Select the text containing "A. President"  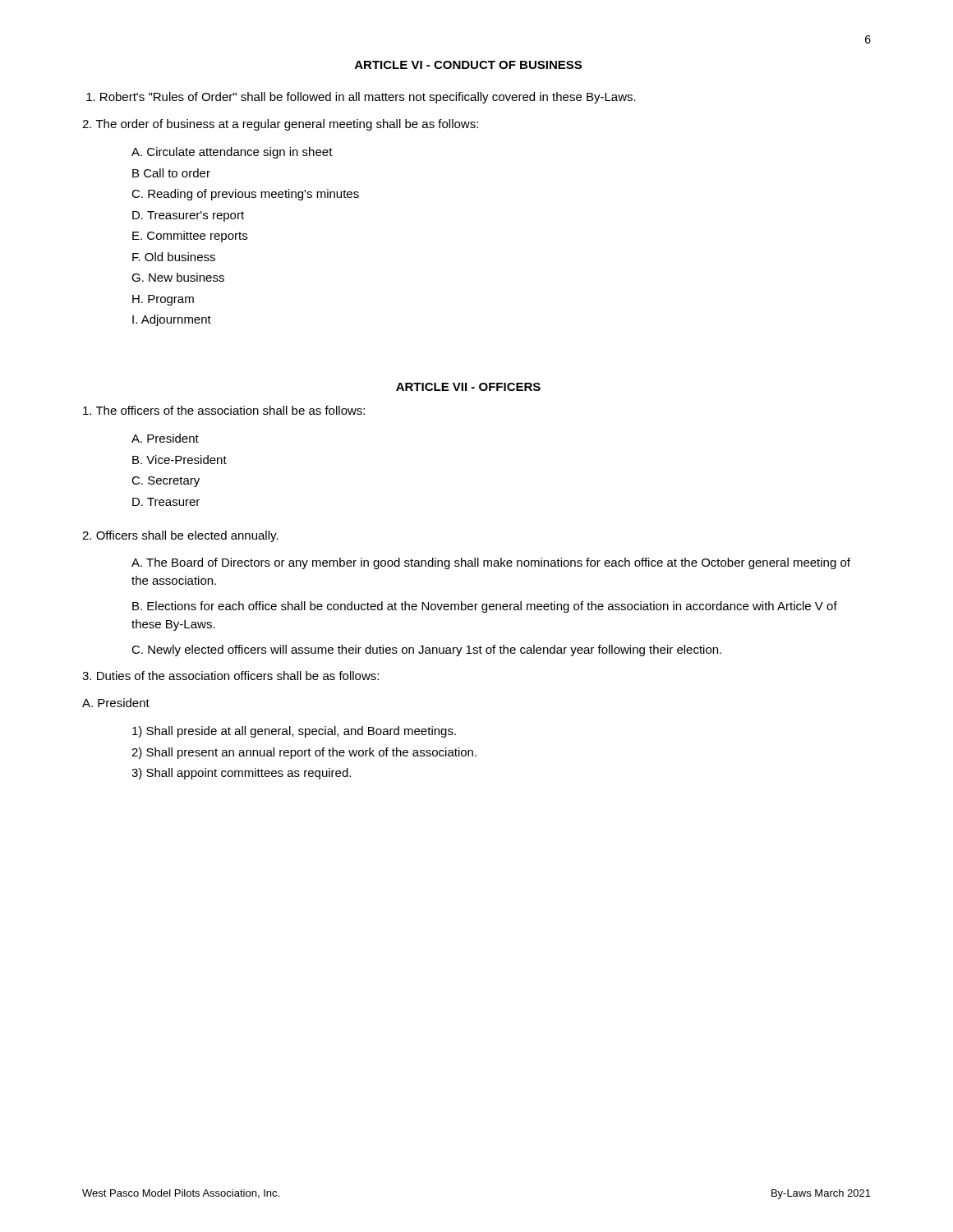tap(116, 702)
